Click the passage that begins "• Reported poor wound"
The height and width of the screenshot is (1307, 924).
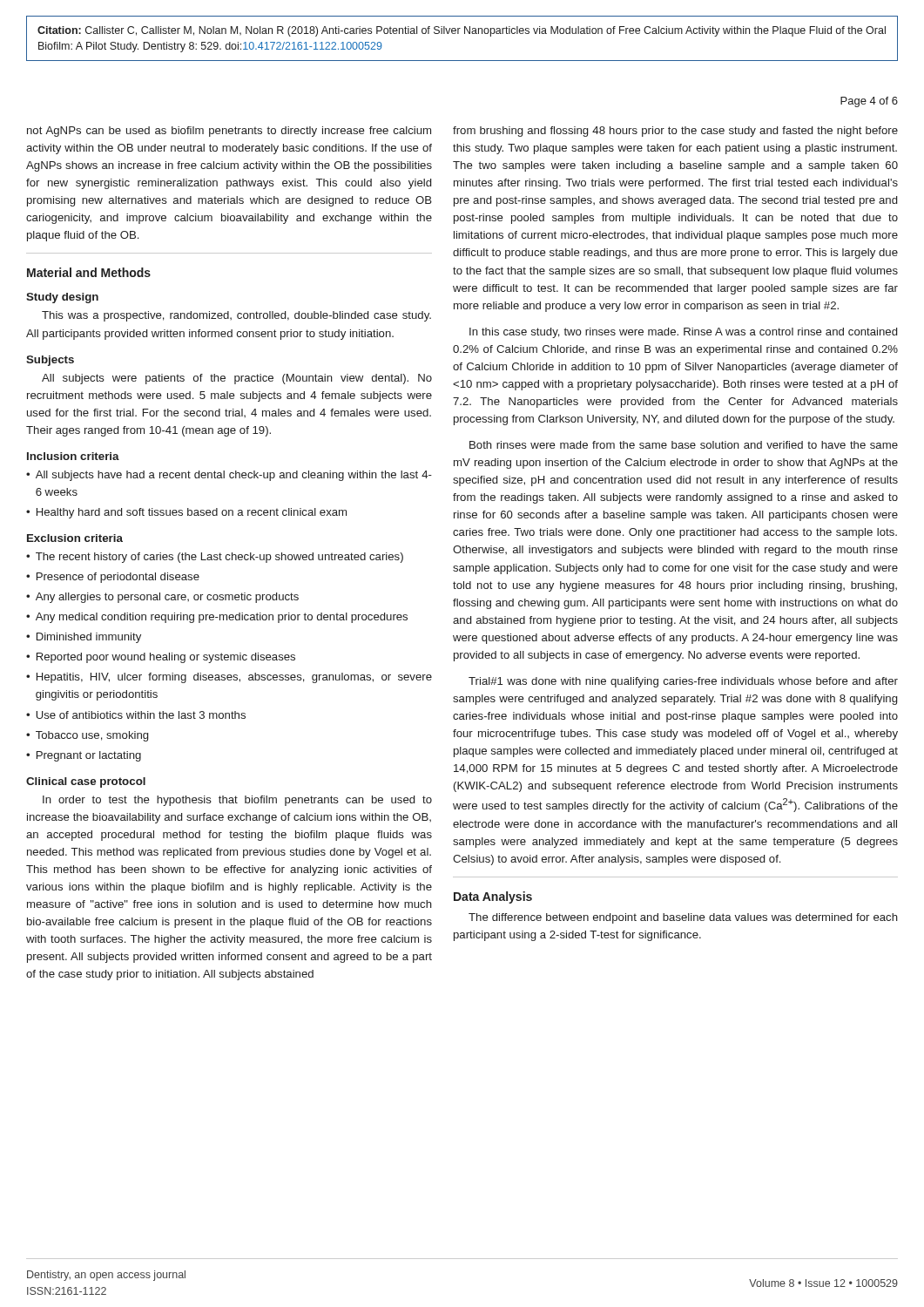pos(229,657)
